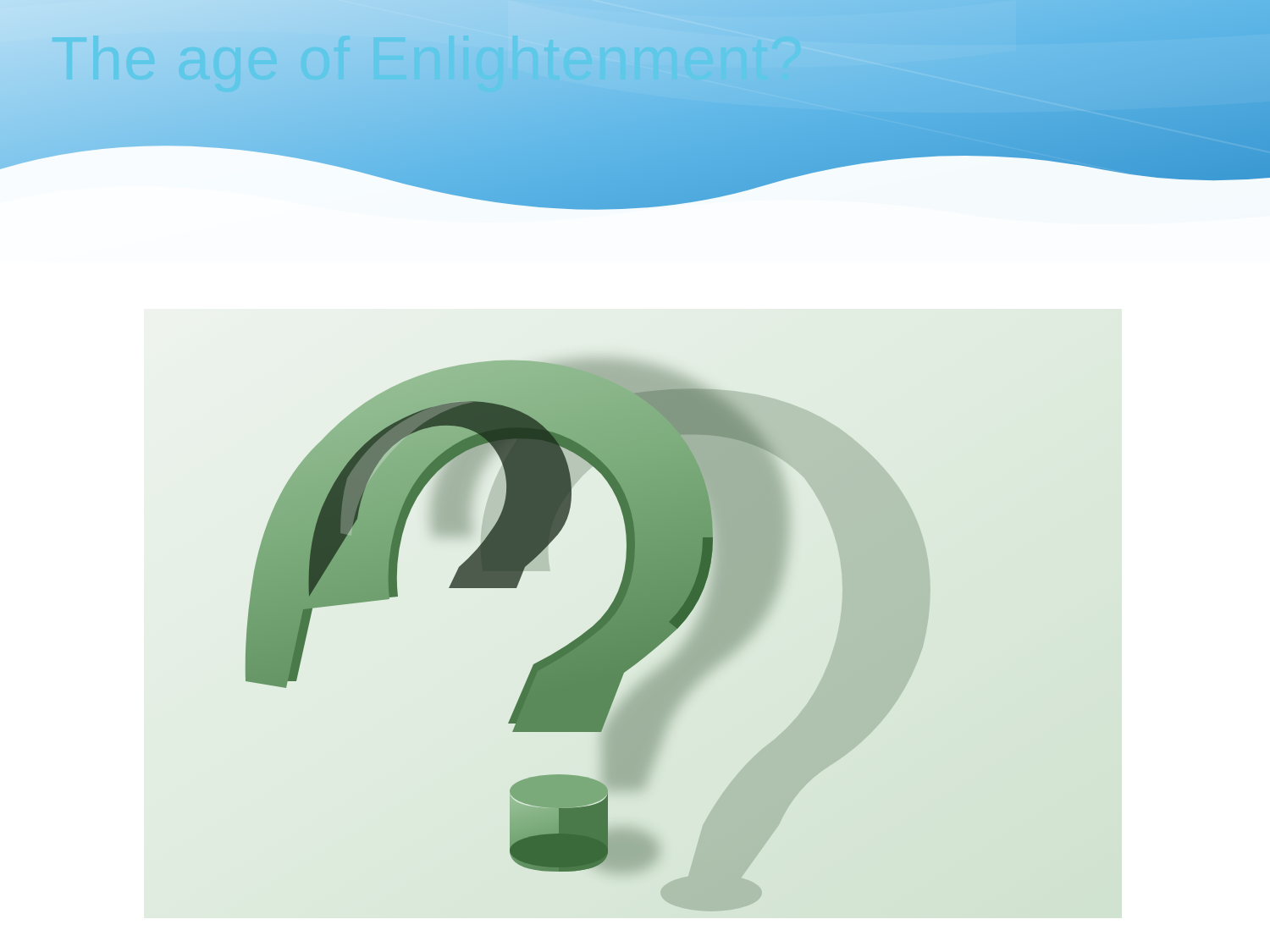
Task: Select the photo
Action: coord(633,613)
